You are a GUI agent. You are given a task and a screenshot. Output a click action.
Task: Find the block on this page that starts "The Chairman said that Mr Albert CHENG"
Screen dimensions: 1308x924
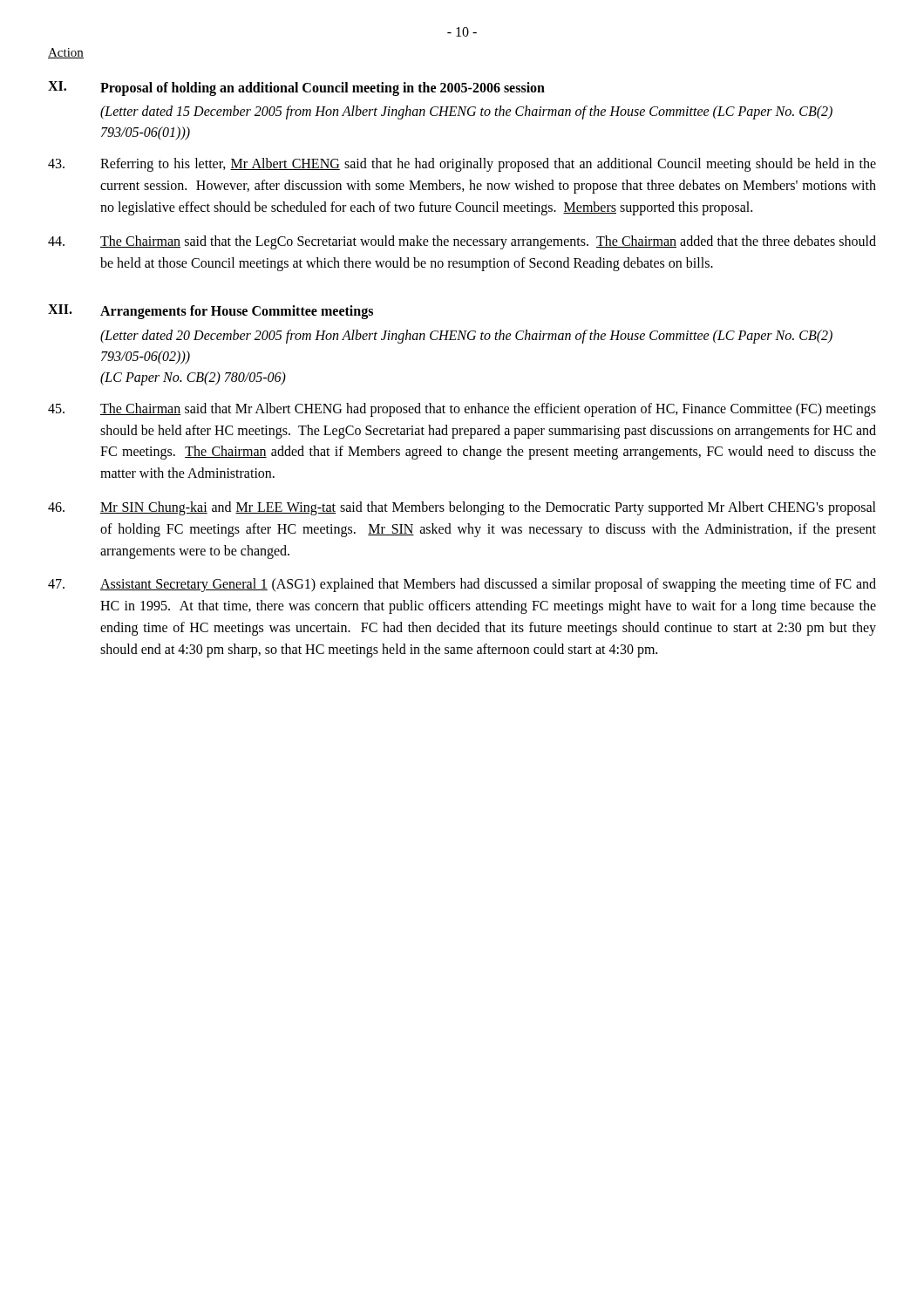[462, 442]
